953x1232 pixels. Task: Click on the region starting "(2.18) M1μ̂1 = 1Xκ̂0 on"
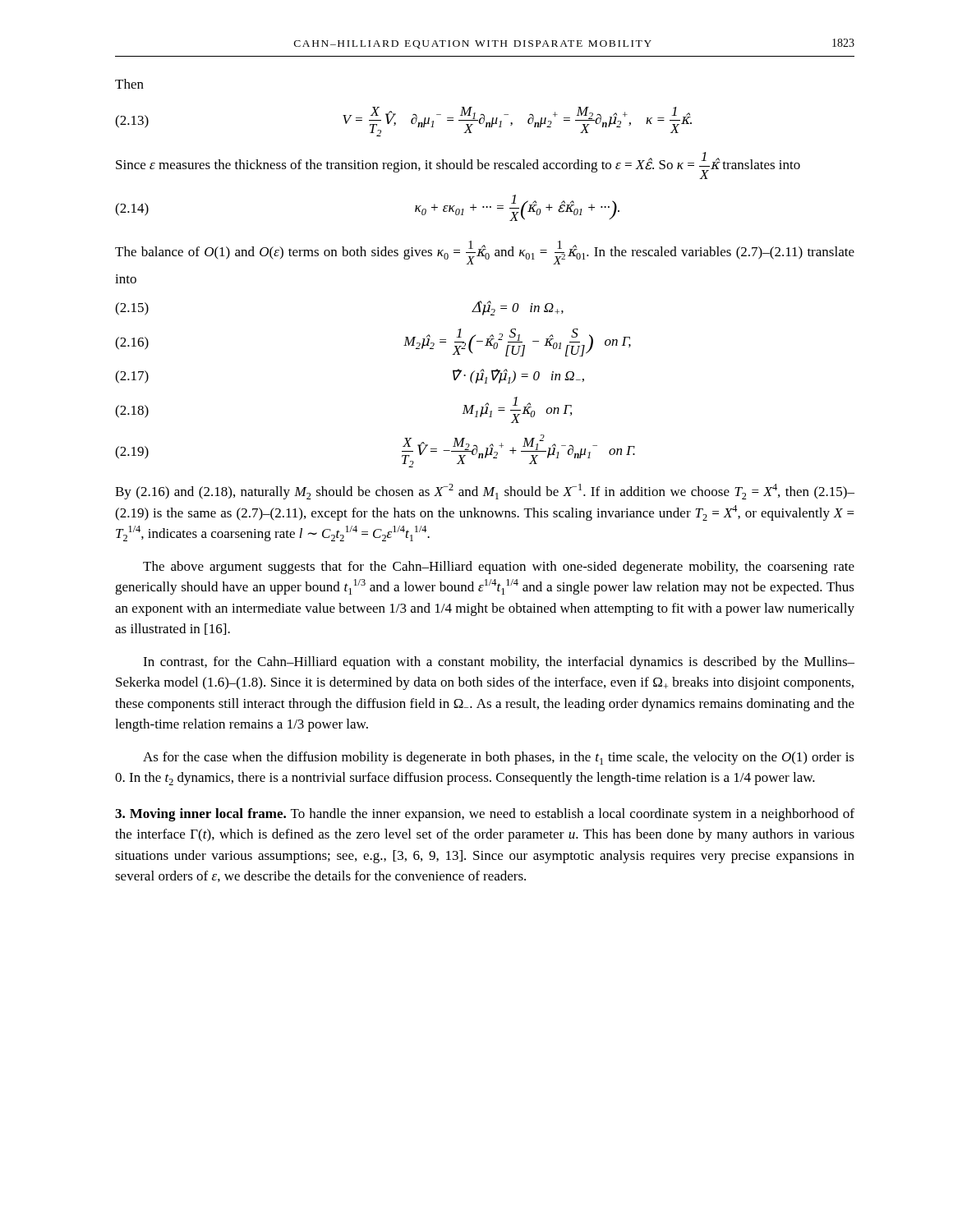[x=485, y=410]
